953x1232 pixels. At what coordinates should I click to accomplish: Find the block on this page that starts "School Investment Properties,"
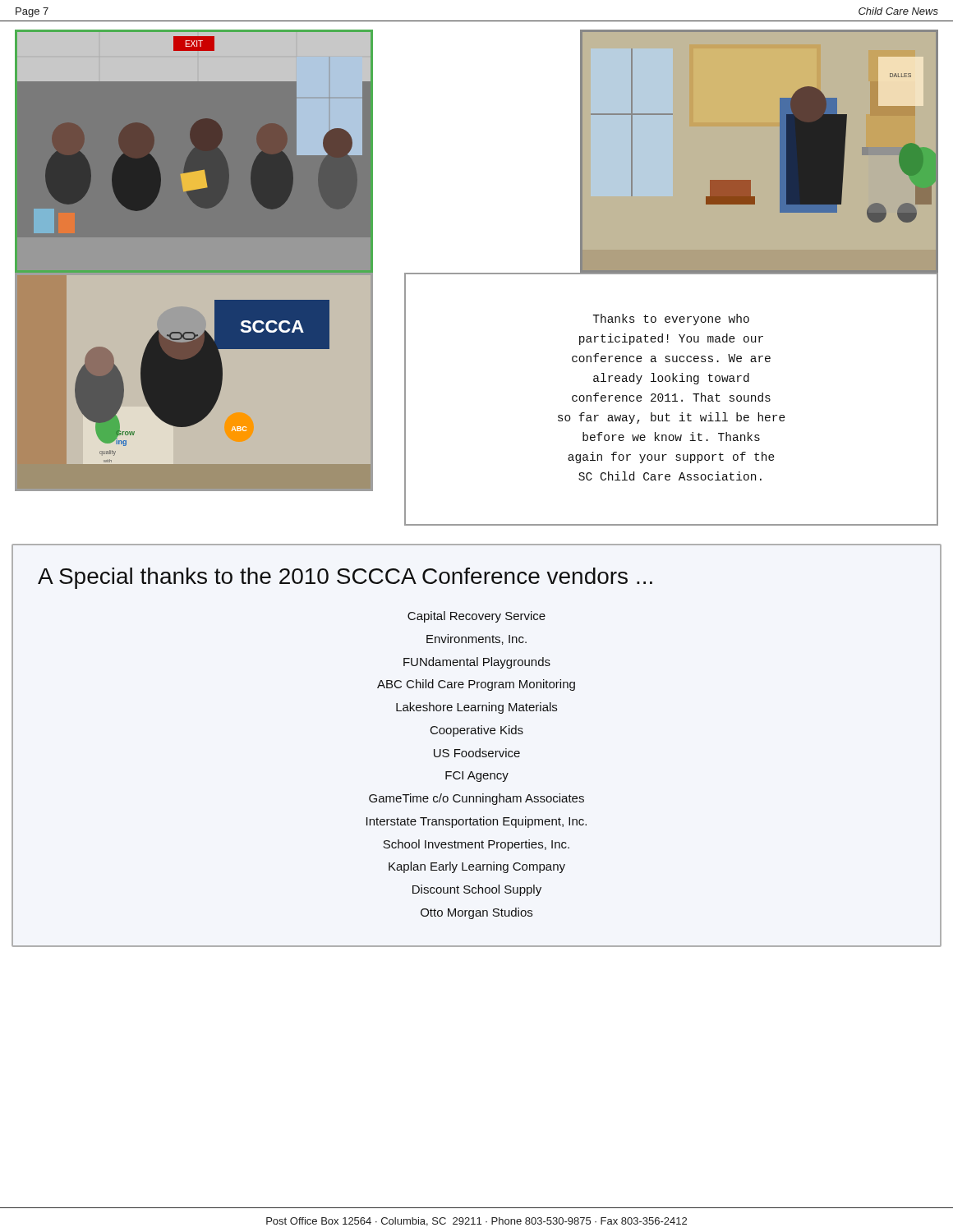(476, 843)
